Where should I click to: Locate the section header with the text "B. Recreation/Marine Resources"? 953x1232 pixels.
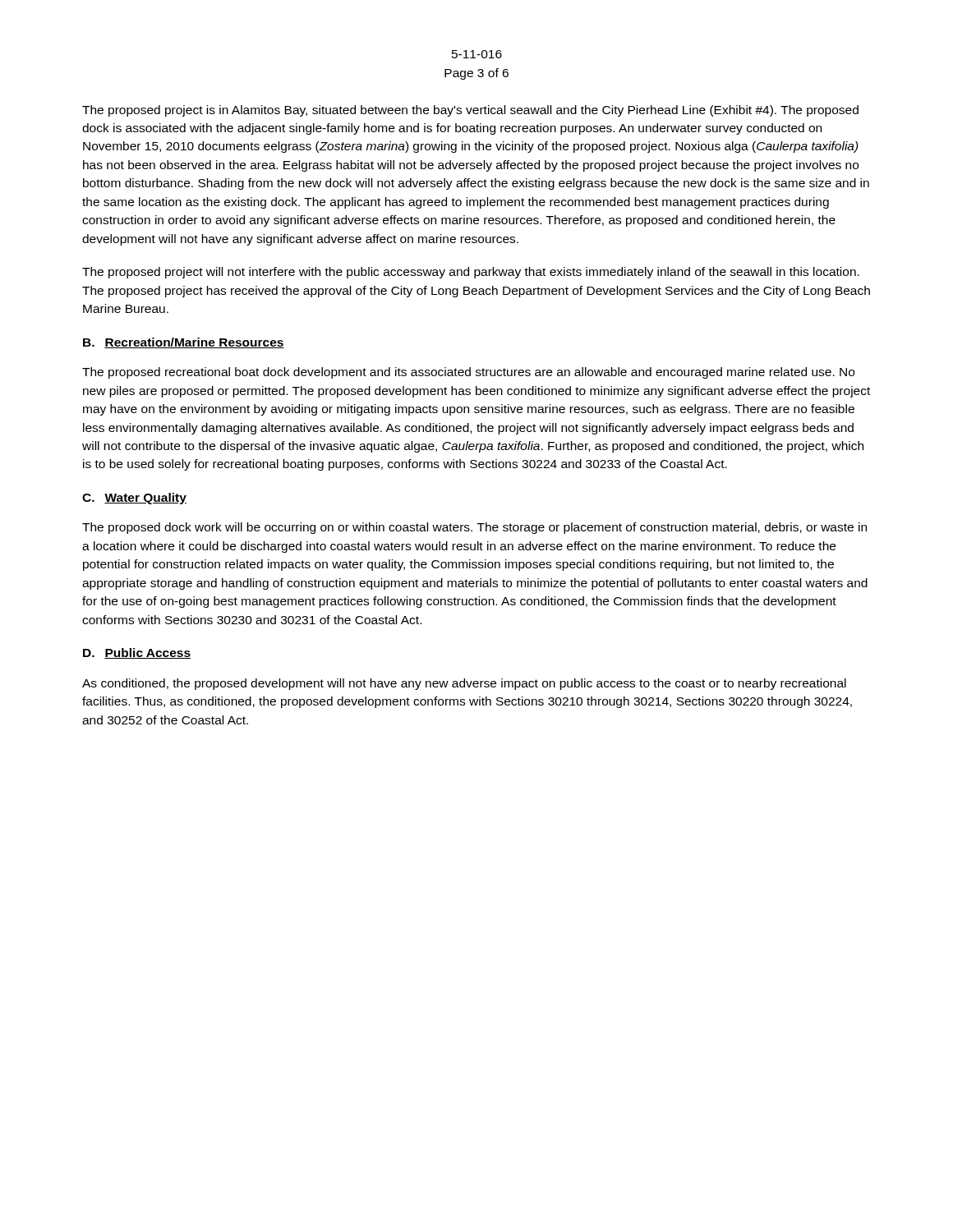[x=183, y=342]
